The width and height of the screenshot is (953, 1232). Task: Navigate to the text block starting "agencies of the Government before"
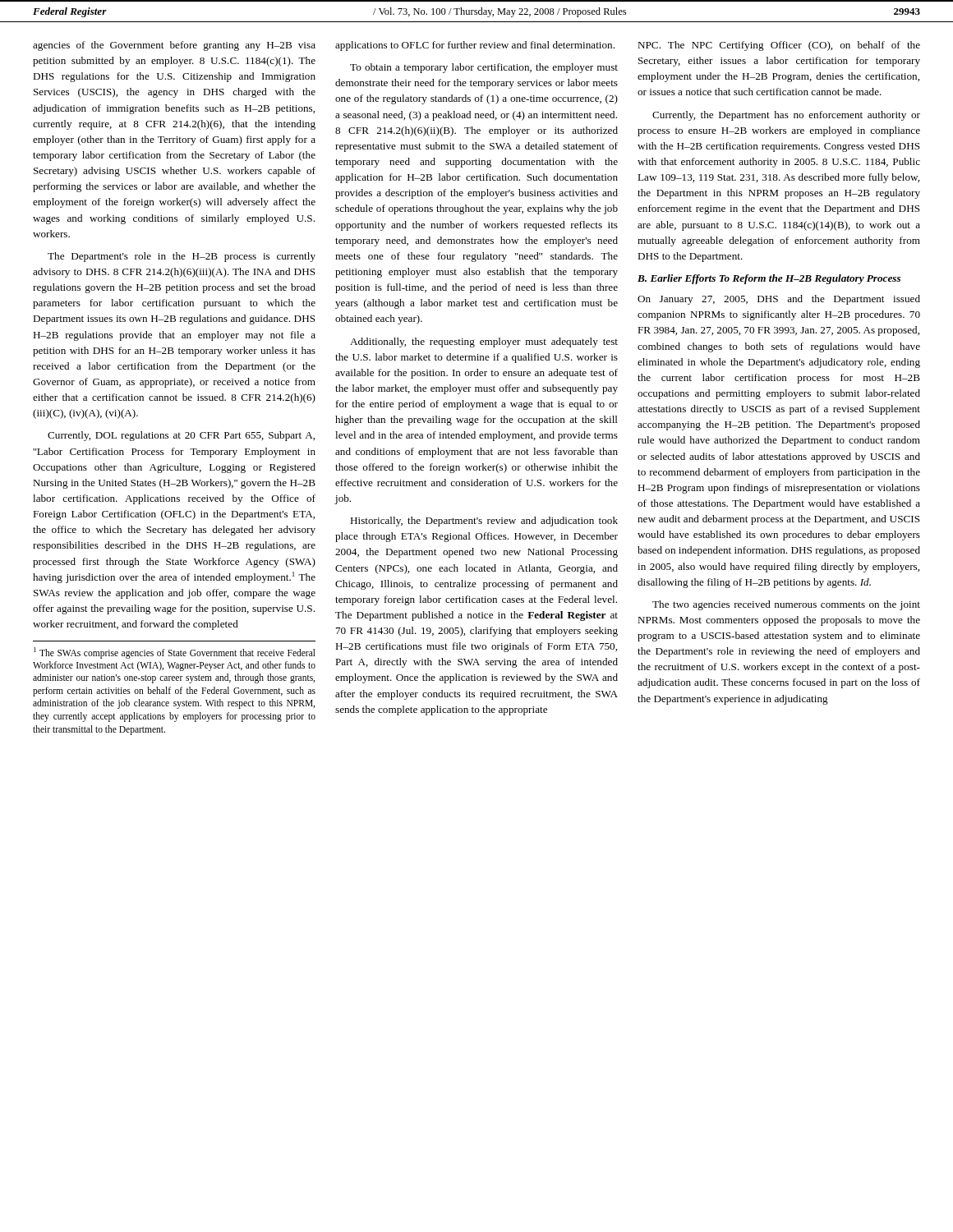coord(174,139)
